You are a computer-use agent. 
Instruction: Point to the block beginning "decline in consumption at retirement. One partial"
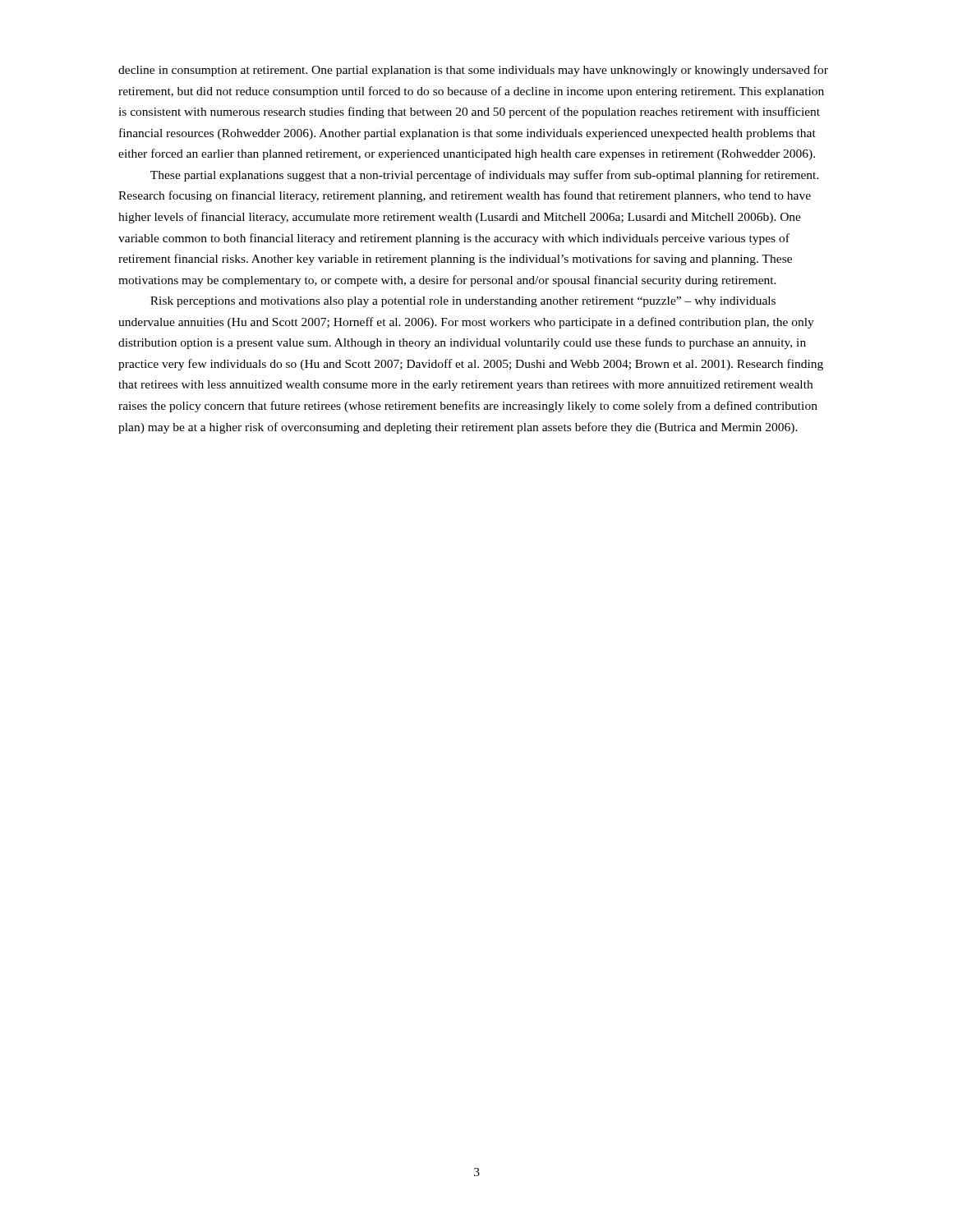pyautogui.click(x=476, y=112)
